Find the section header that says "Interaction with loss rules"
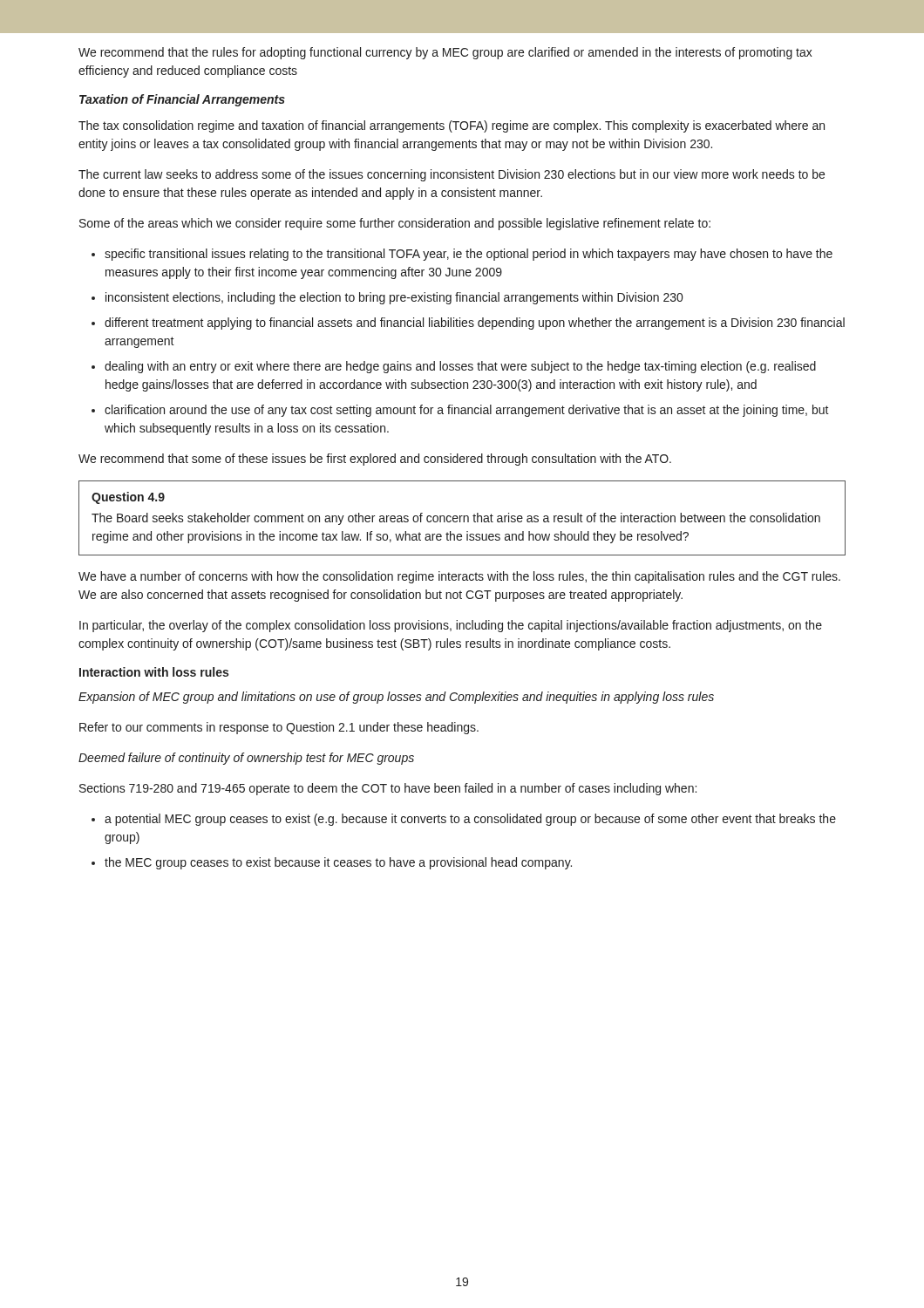Viewport: 924px width, 1308px height. 154,672
